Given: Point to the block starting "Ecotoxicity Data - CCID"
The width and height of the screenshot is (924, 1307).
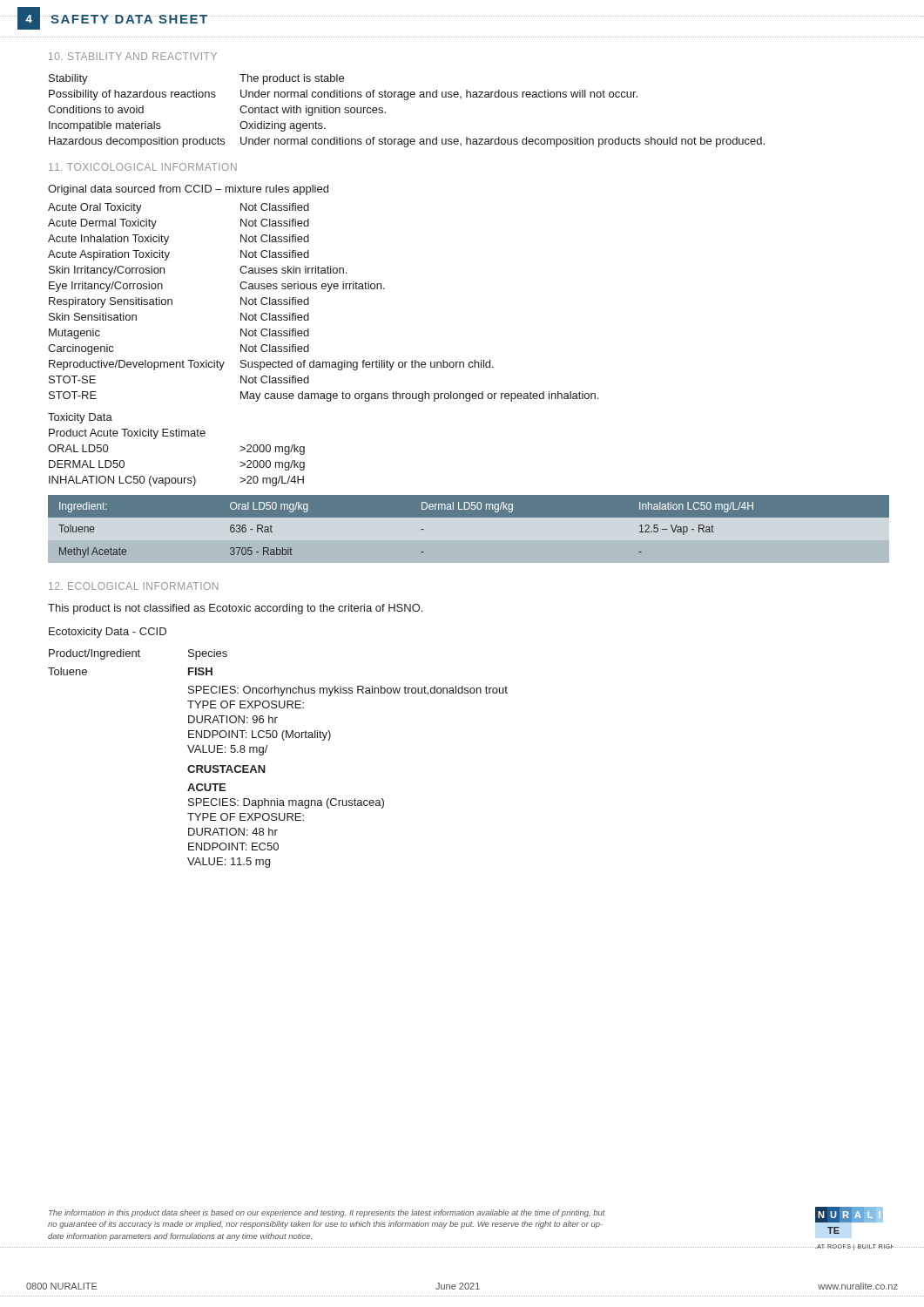Looking at the screenshot, I should pyautogui.click(x=107, y=631).
